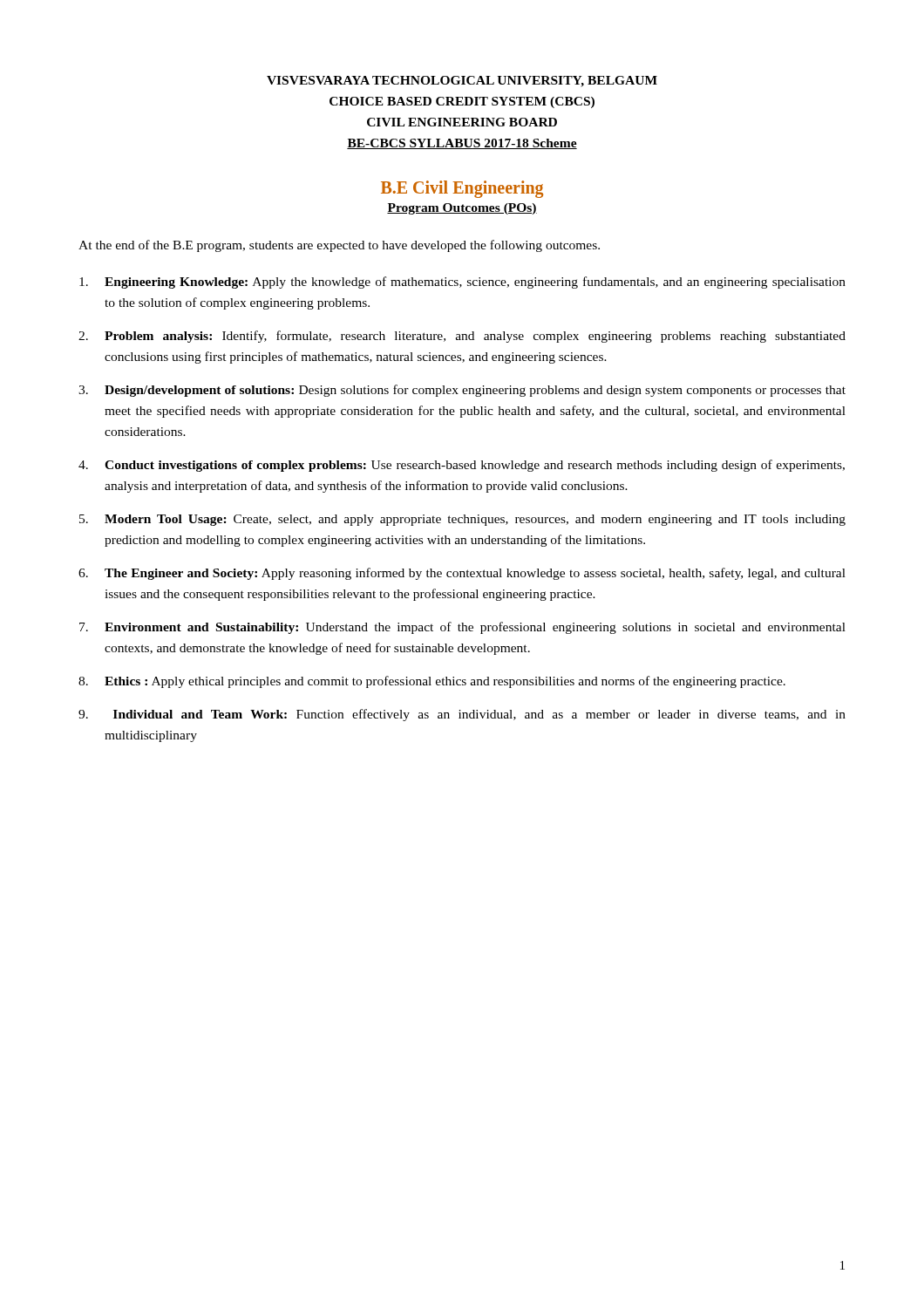Find the list item with the text "8. Ethics :"
924x1308 pixels.
pyautogui.click(x=462, y=681)
